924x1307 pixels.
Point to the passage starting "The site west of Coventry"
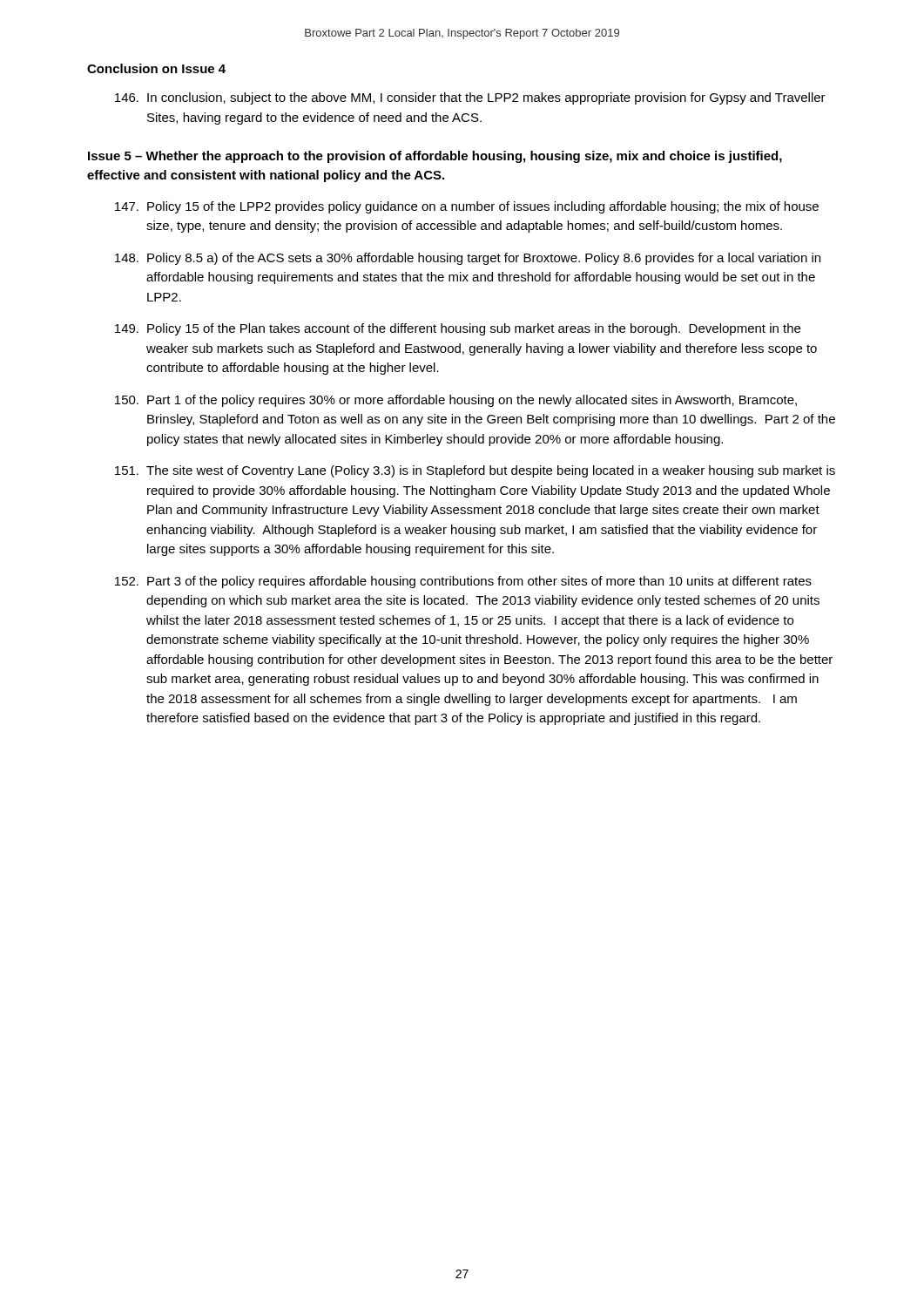(462, 510)
